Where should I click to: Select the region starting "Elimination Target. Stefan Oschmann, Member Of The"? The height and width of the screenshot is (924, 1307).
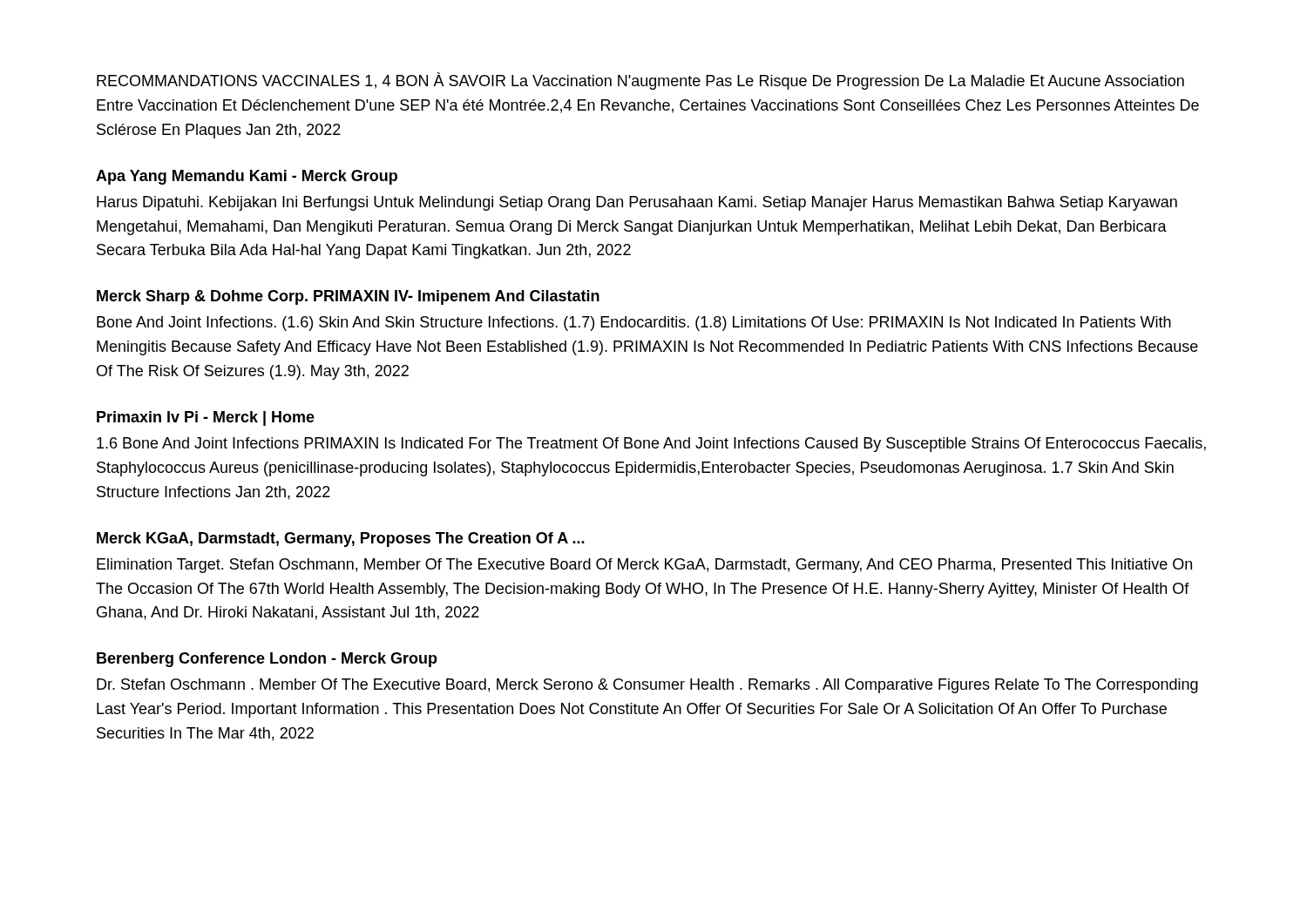click(644, 588)
